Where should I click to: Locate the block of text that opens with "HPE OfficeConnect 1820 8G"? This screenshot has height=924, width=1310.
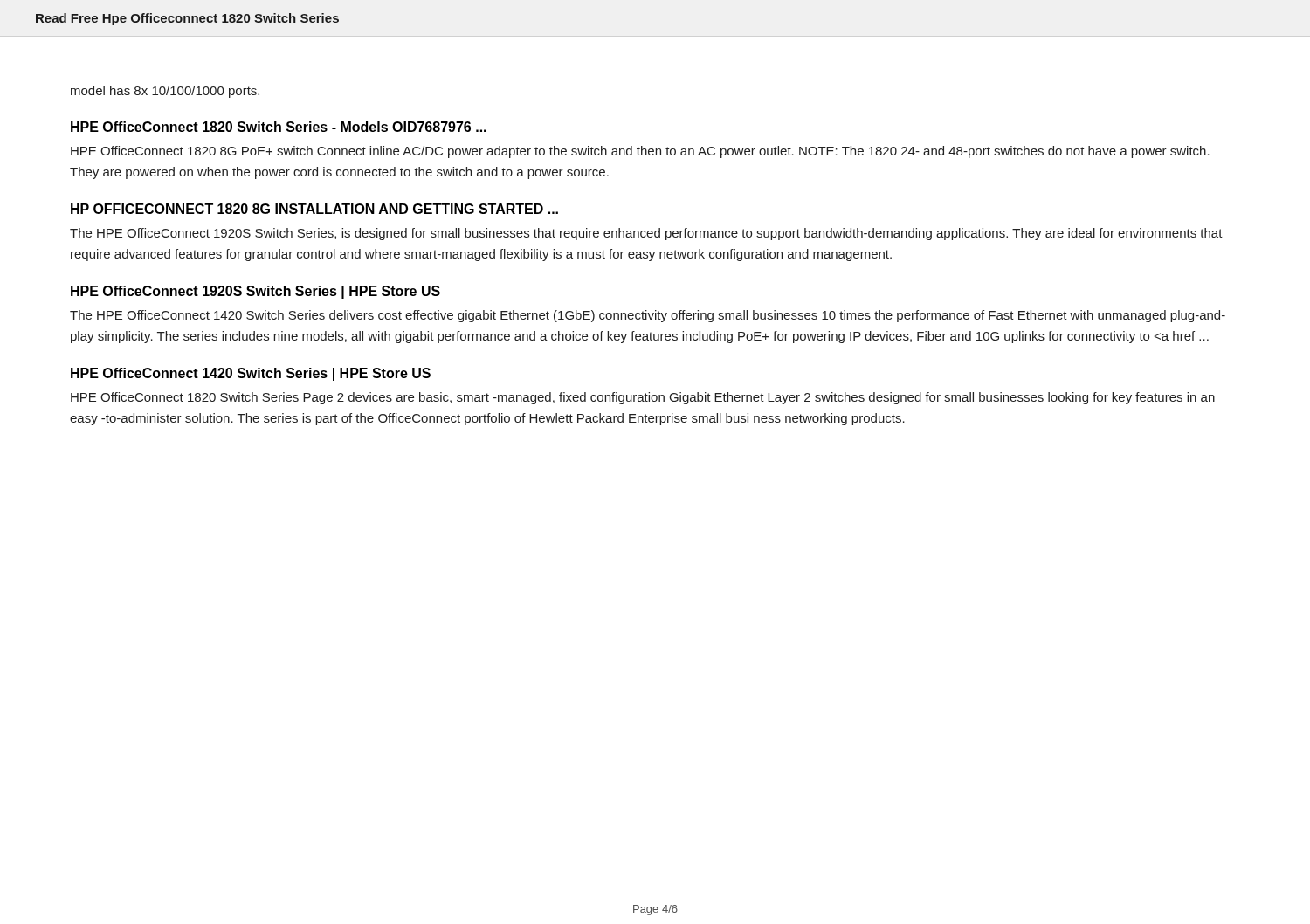(x=640, y=161)
